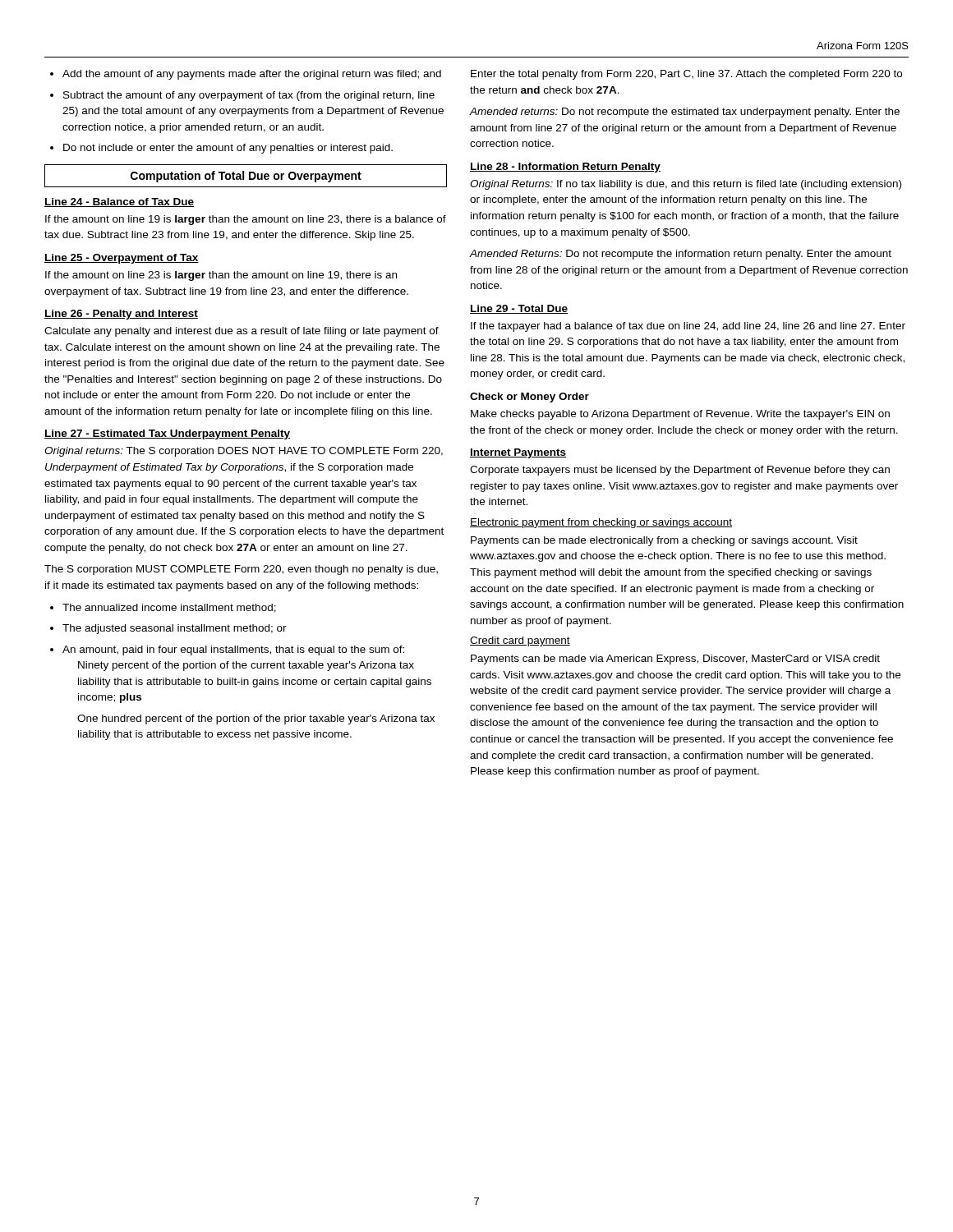The width and height of the screenshot is (953, 1232).
Task: Click on the element starting "Add the amount of any payments"
Action: coord(252,74)
